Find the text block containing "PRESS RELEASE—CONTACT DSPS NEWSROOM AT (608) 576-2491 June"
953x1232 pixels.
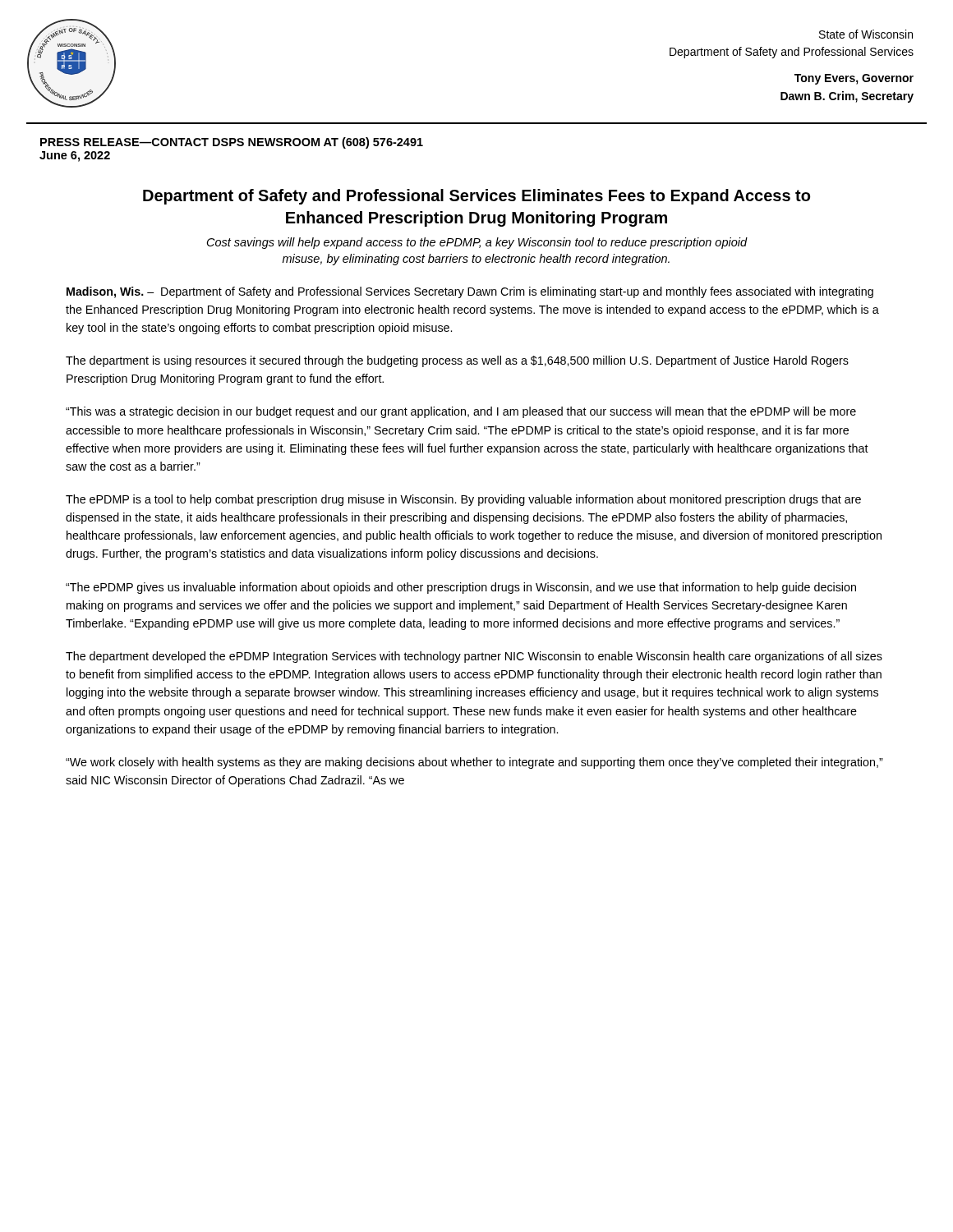tap(231, 149)
